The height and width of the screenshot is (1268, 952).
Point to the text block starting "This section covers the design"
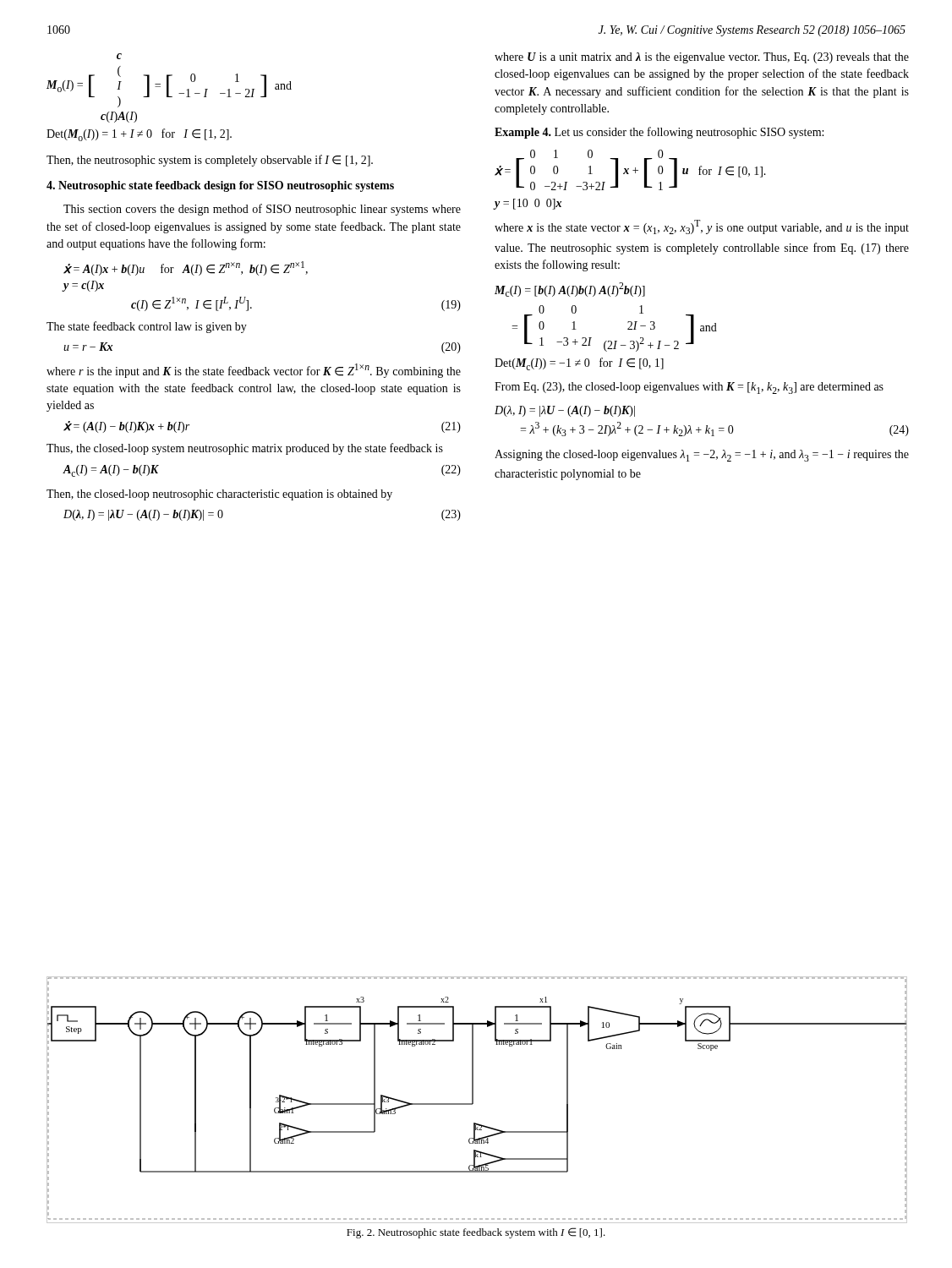point(254,227)
